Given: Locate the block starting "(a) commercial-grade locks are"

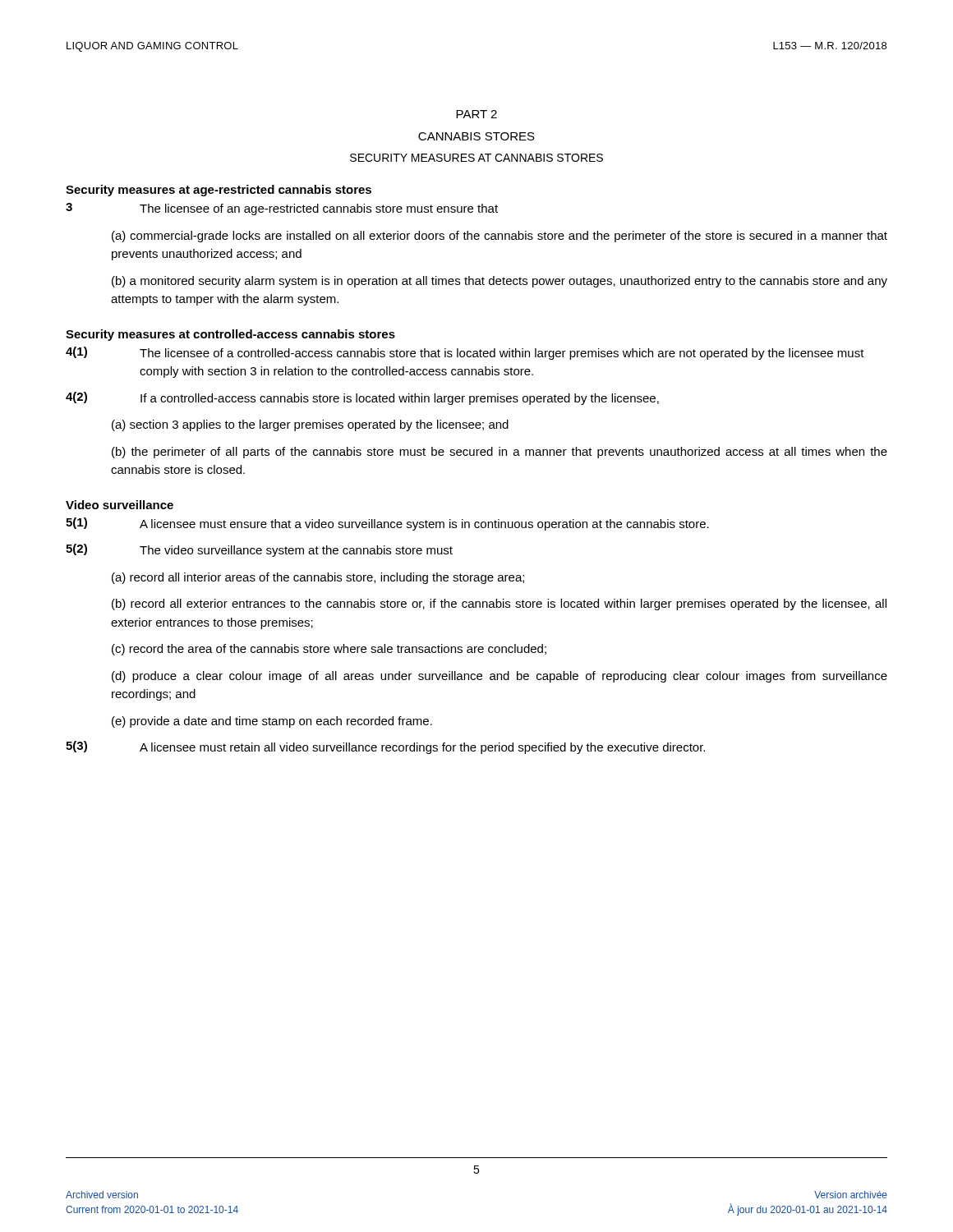Looking at the screenshot, I should tap(499, 244).
